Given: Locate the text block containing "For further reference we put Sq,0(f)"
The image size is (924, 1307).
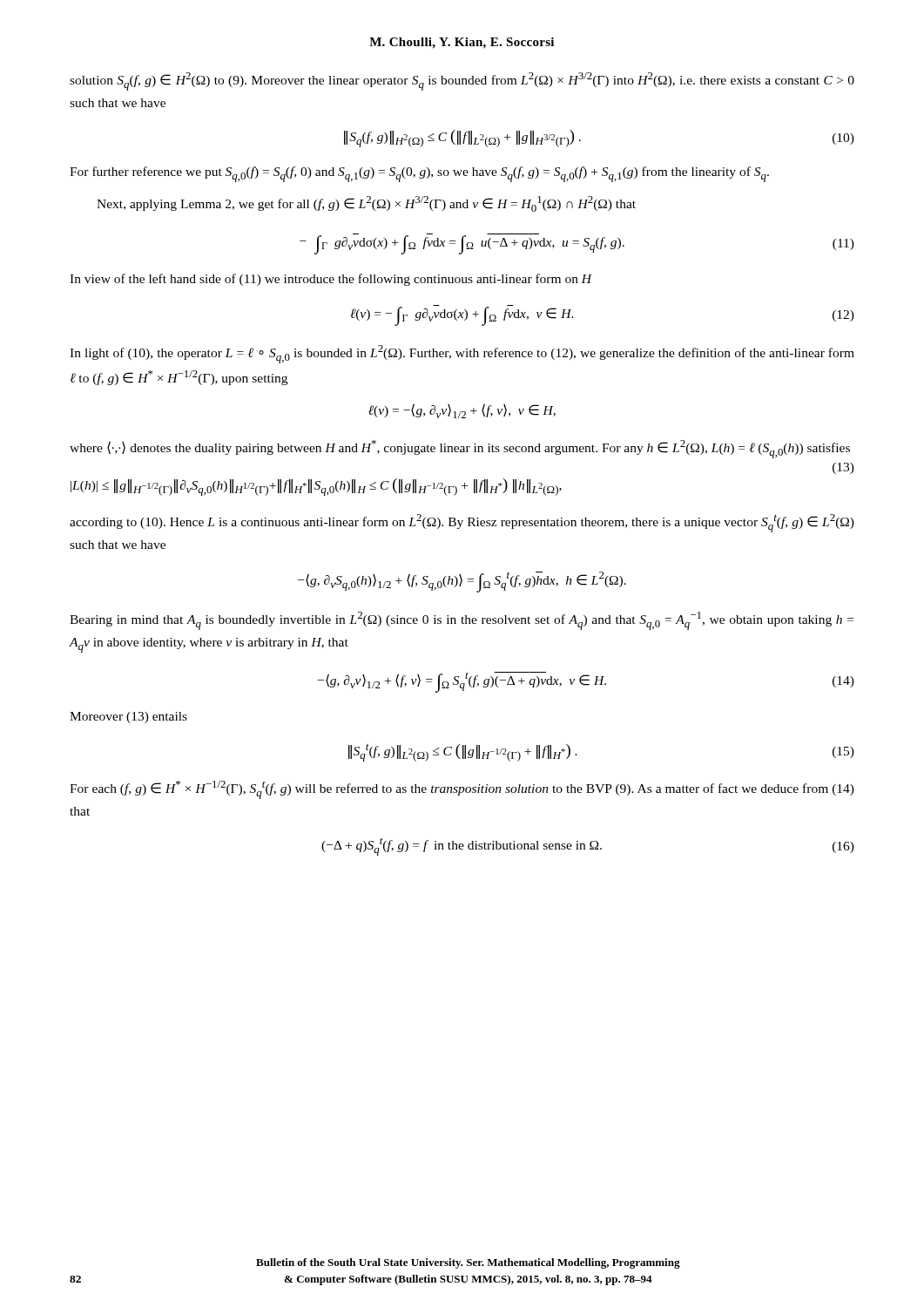Looking at the screenshot, I should pos(420,173).
